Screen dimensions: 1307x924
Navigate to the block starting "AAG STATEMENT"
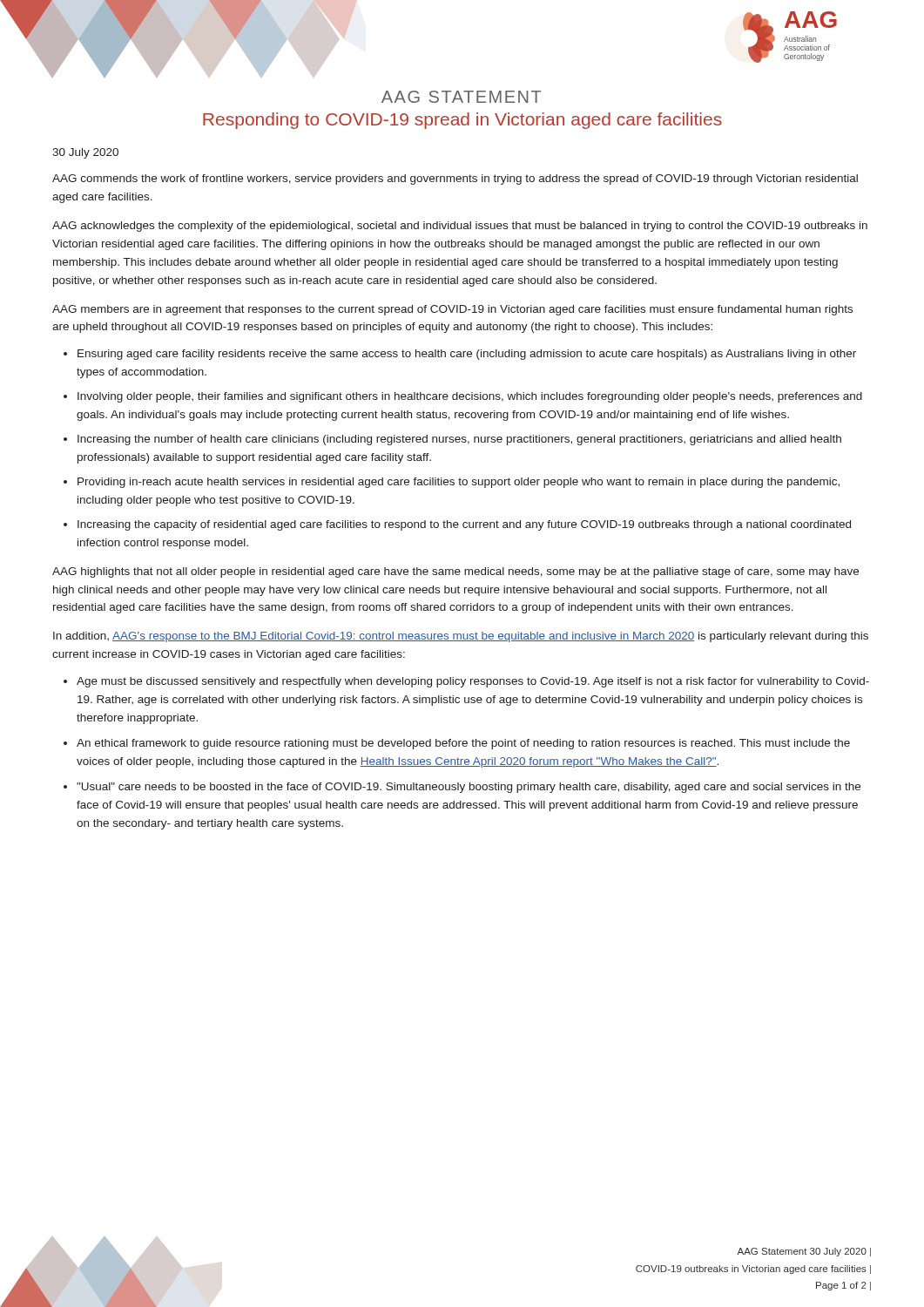click(462, 97)
